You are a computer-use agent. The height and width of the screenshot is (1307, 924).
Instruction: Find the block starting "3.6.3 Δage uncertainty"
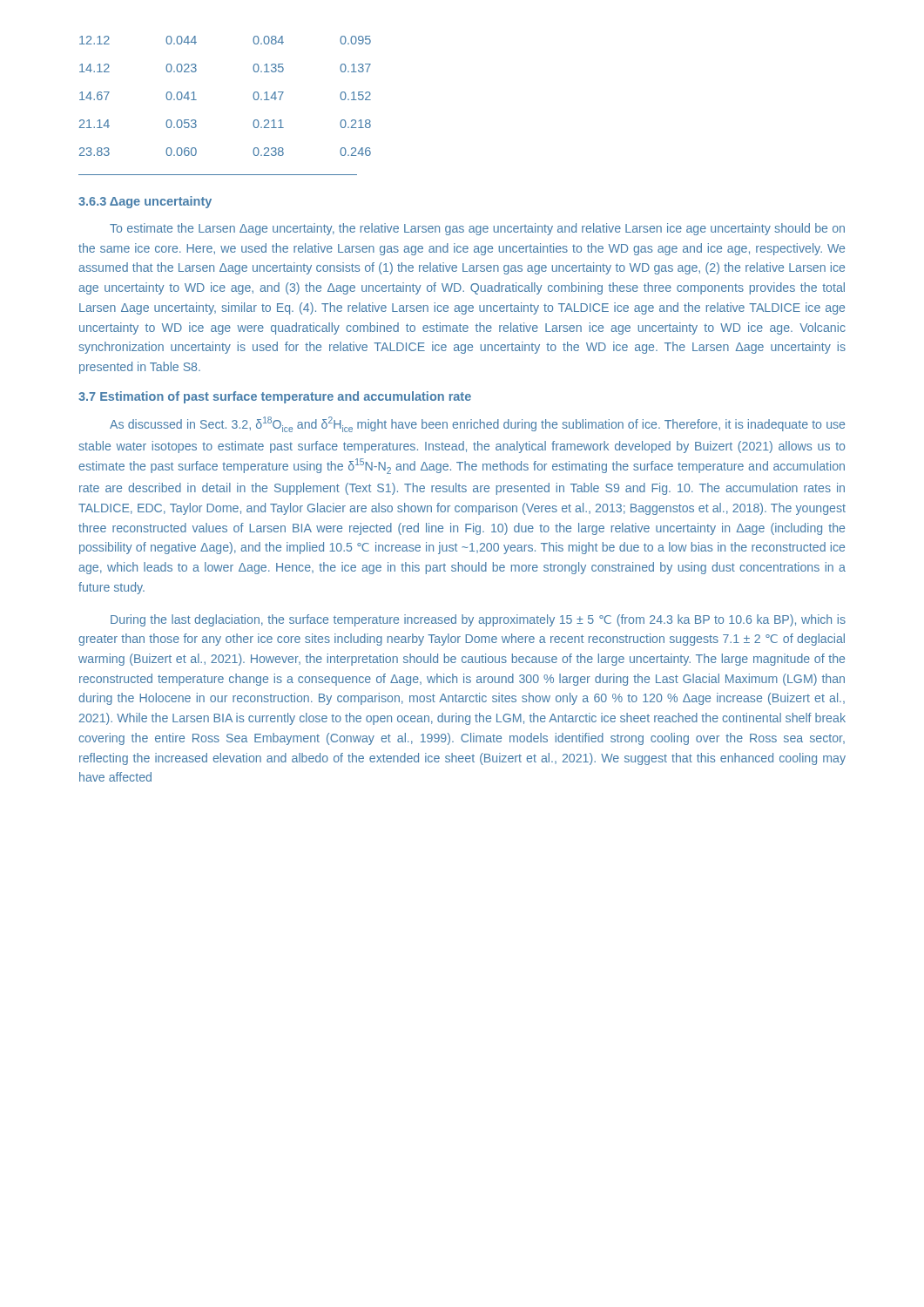[x=145, y=201]
